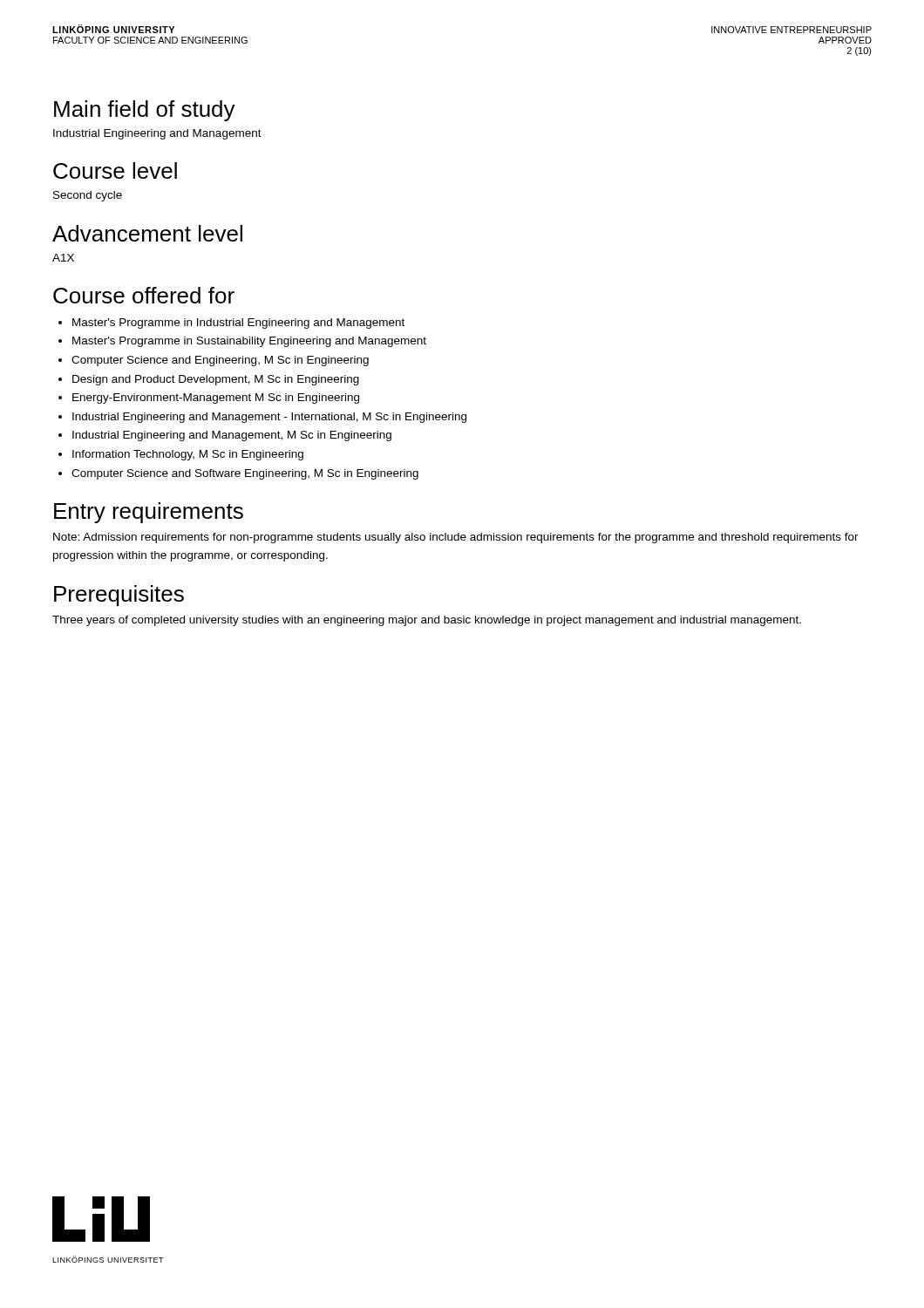The height and width of the screenshot is (1308, 924).
Task: Select the list item containing "Energy-Environment-Management M Sc in Engineering"
Action: (x=216, y=397)
